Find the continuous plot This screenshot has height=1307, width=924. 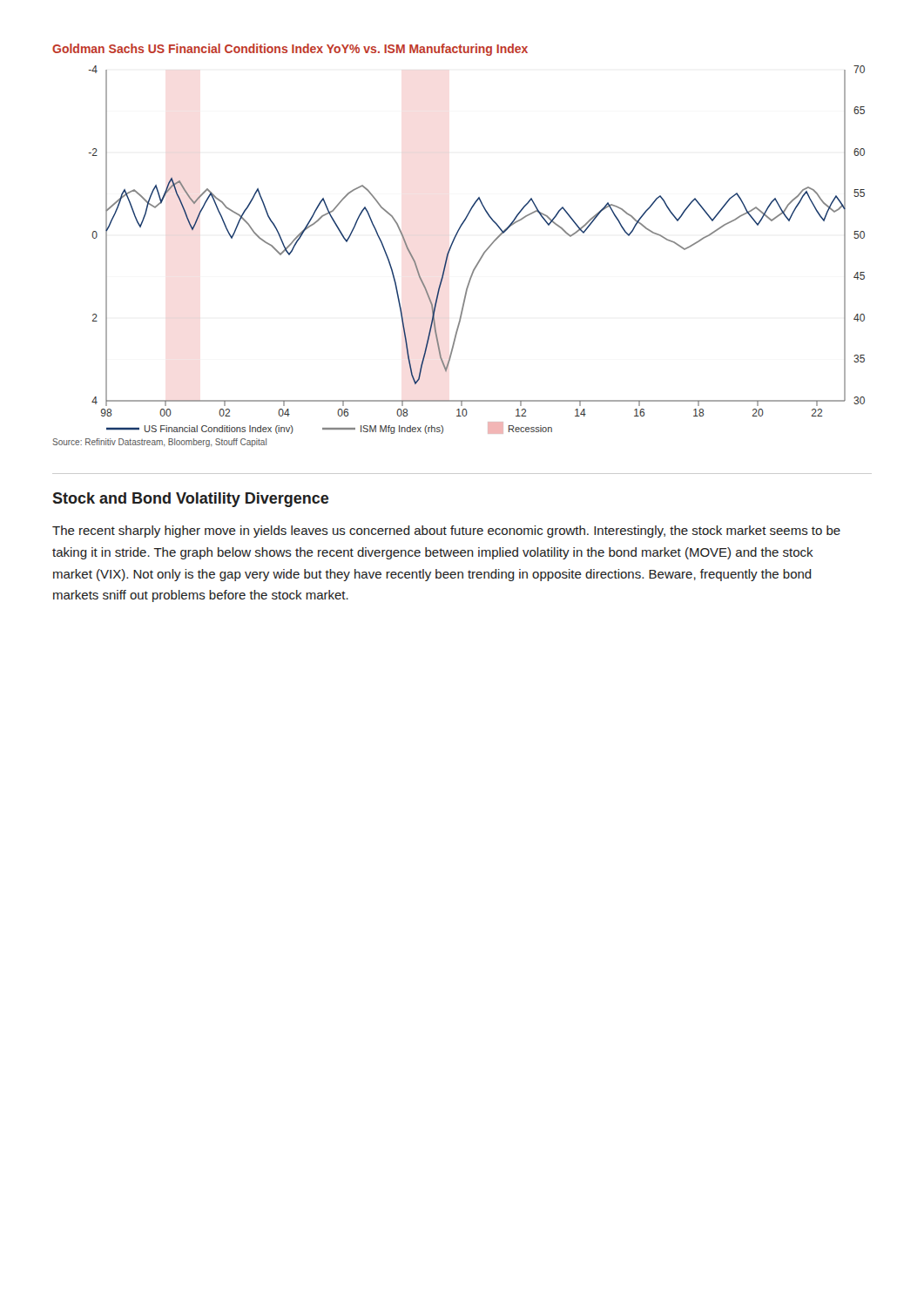point(462,248)
